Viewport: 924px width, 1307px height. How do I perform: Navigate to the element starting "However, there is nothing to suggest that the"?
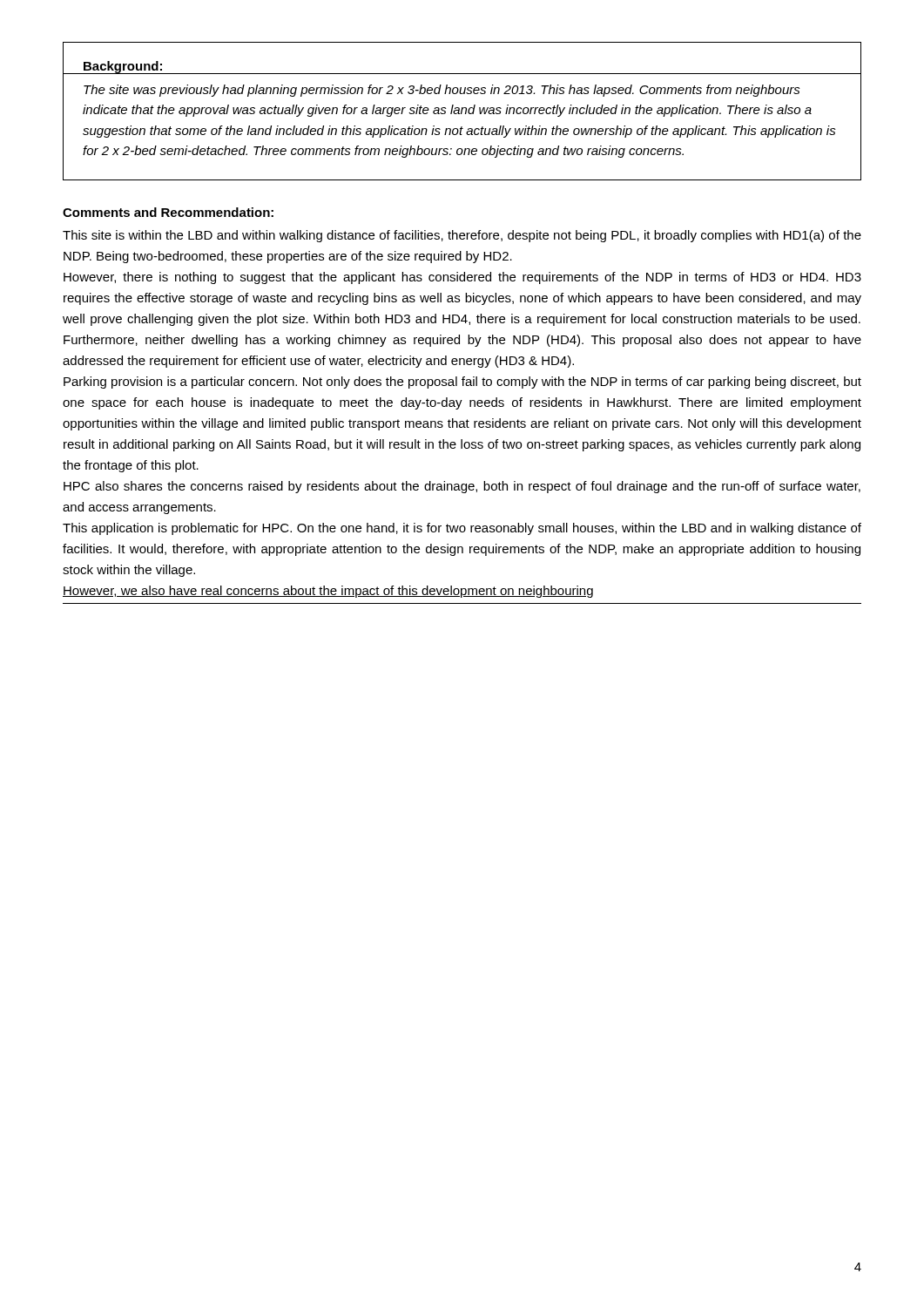coord(462,319)
